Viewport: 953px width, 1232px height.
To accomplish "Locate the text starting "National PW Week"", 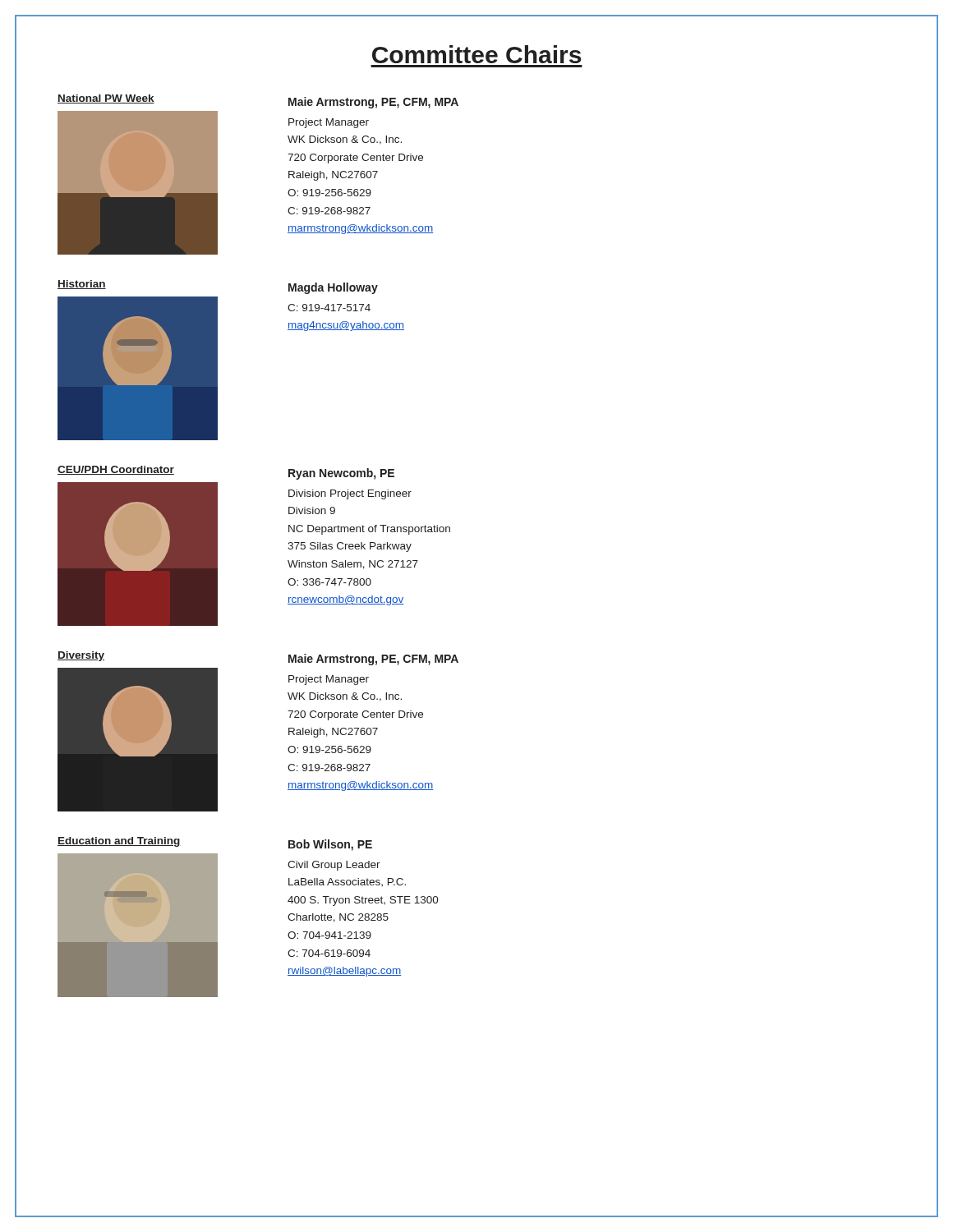I will pos(106,98).
